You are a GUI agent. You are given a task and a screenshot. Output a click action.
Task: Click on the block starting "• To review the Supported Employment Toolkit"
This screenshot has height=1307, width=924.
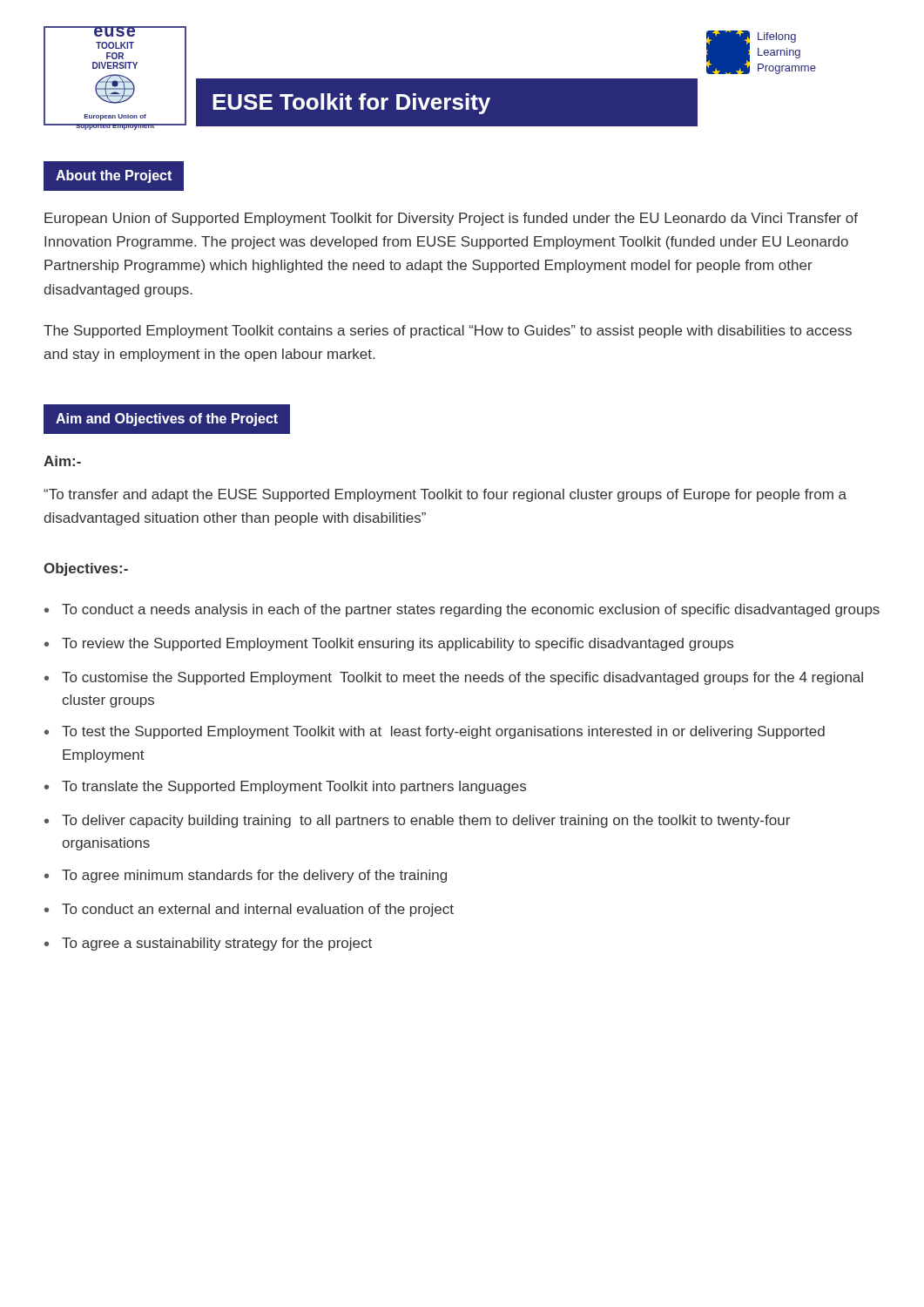pos(462,645)
